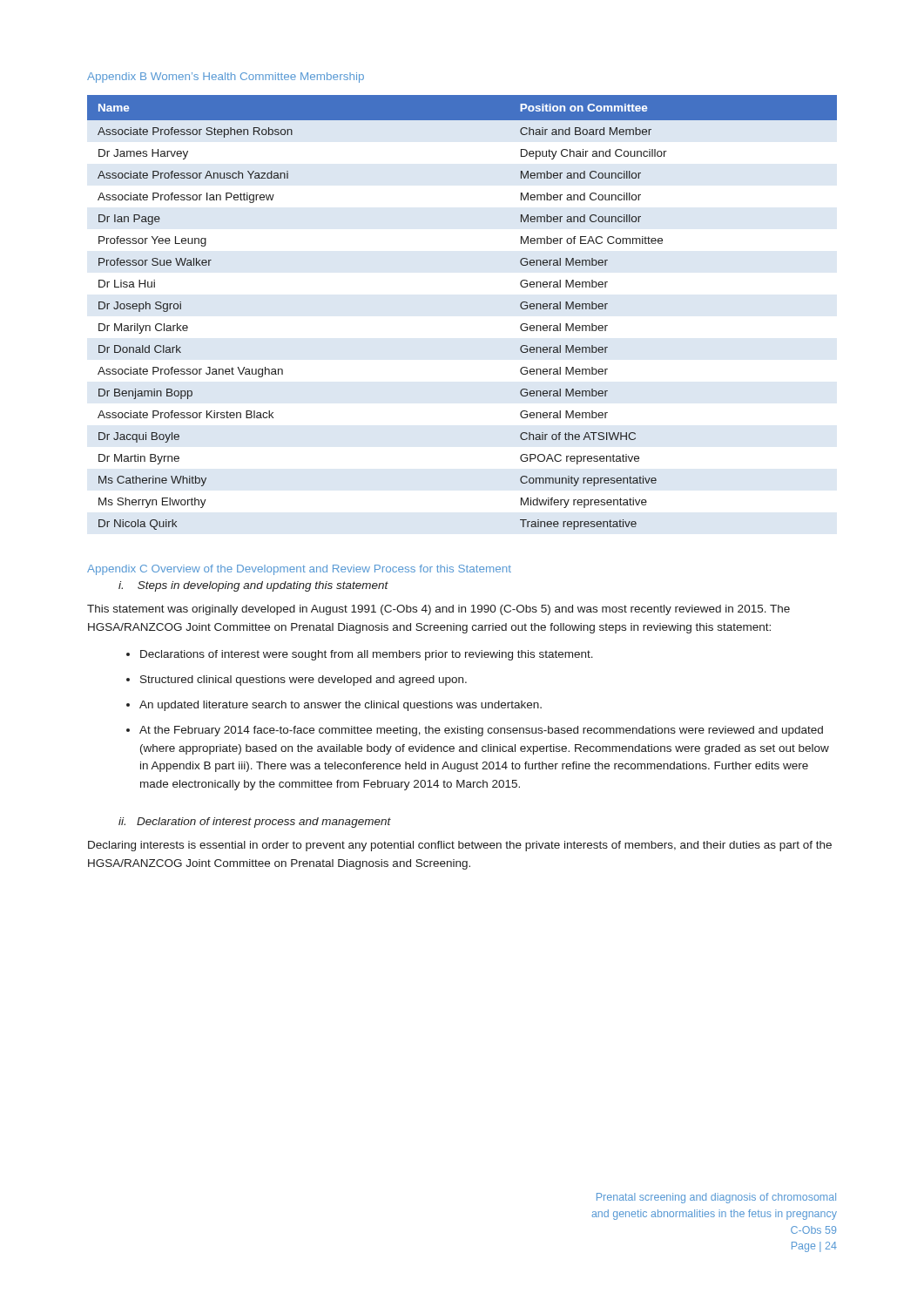The width and height of the screenshot is (924, 1307).
Task: Select the text block starting "An updated literature search to answer"
Action: [x=341, y=704]
